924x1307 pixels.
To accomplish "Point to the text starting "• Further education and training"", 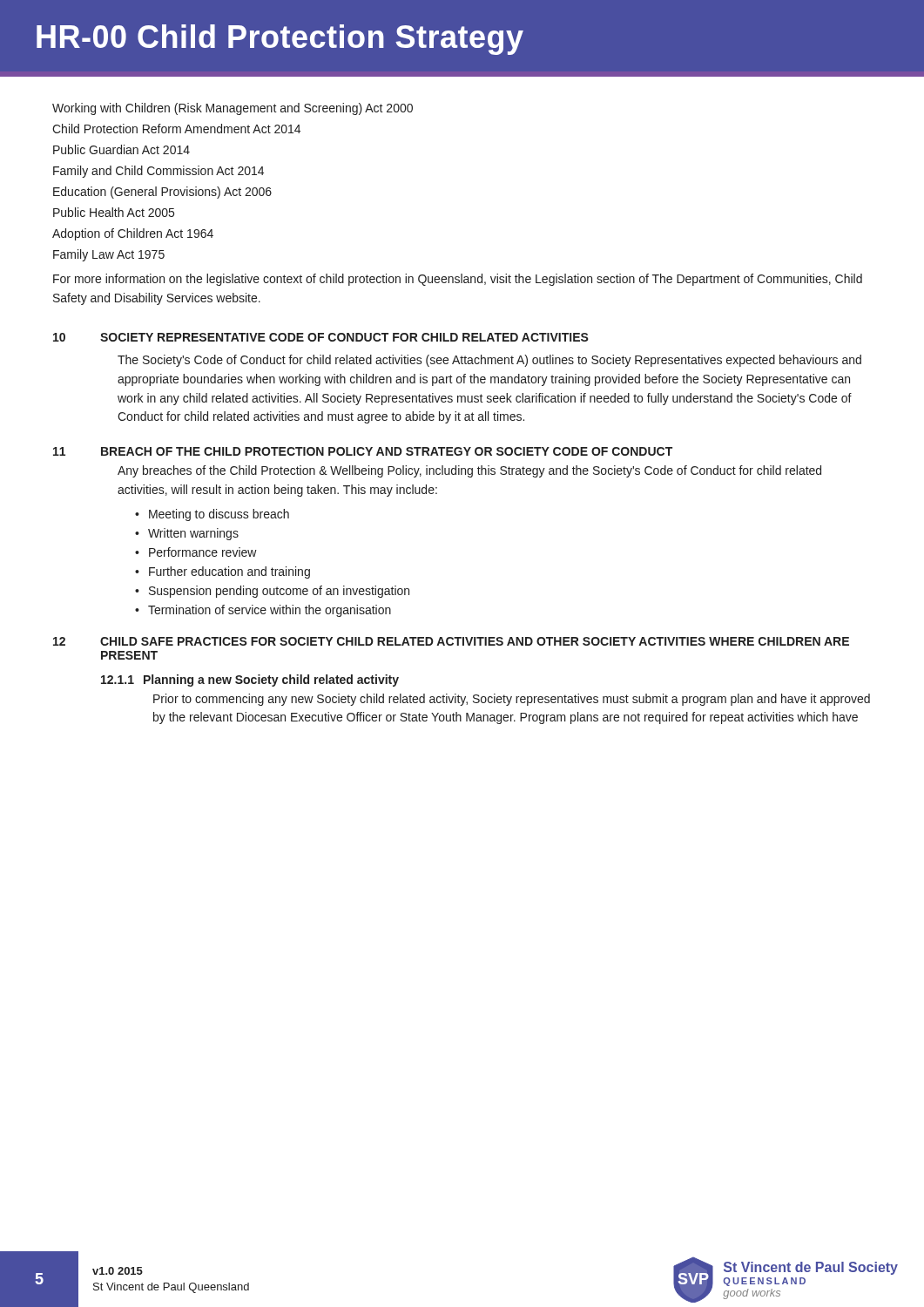I will pyautogui.click(x=223, y=571).
